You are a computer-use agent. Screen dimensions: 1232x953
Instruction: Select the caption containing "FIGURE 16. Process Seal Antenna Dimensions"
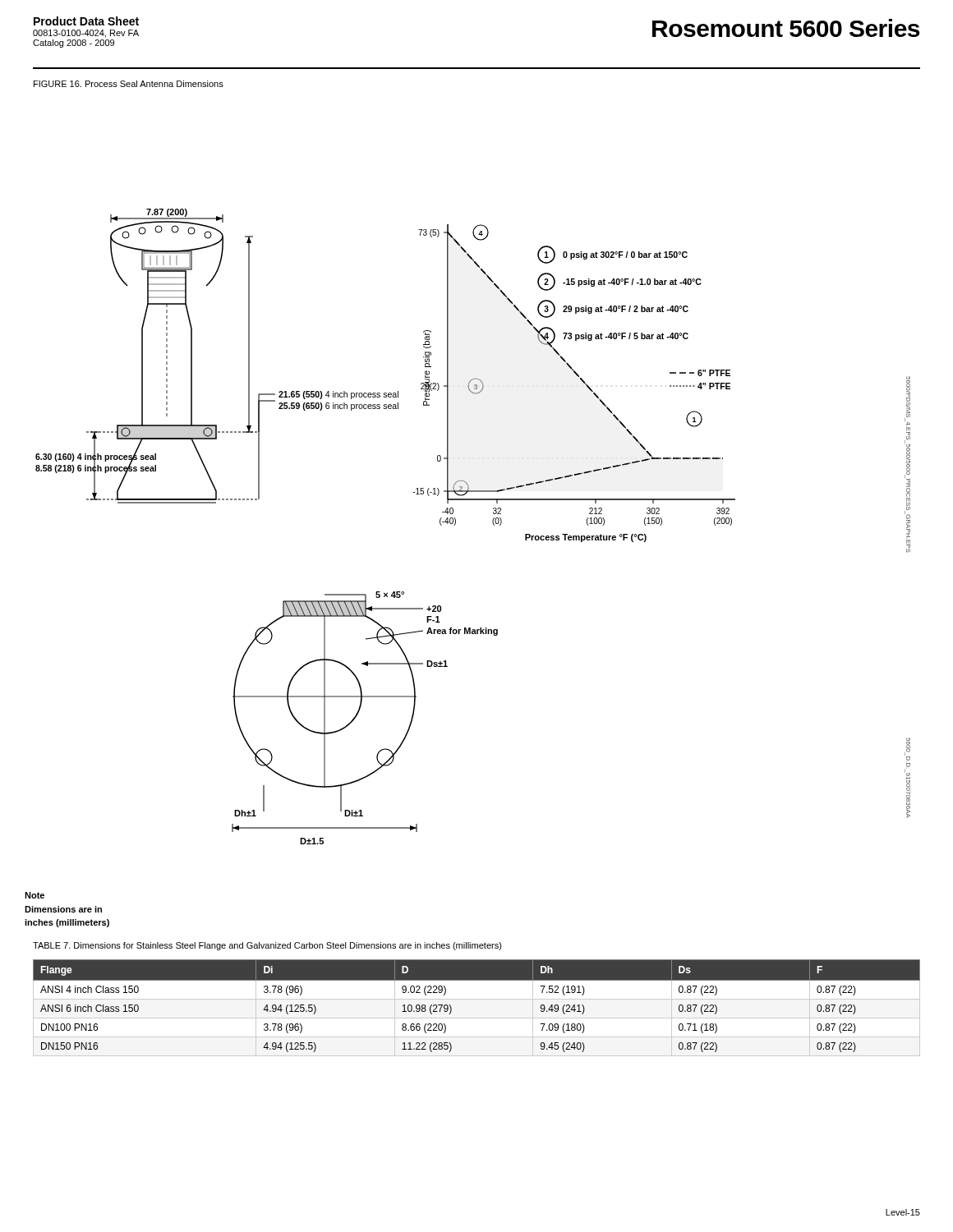[128, 84]
